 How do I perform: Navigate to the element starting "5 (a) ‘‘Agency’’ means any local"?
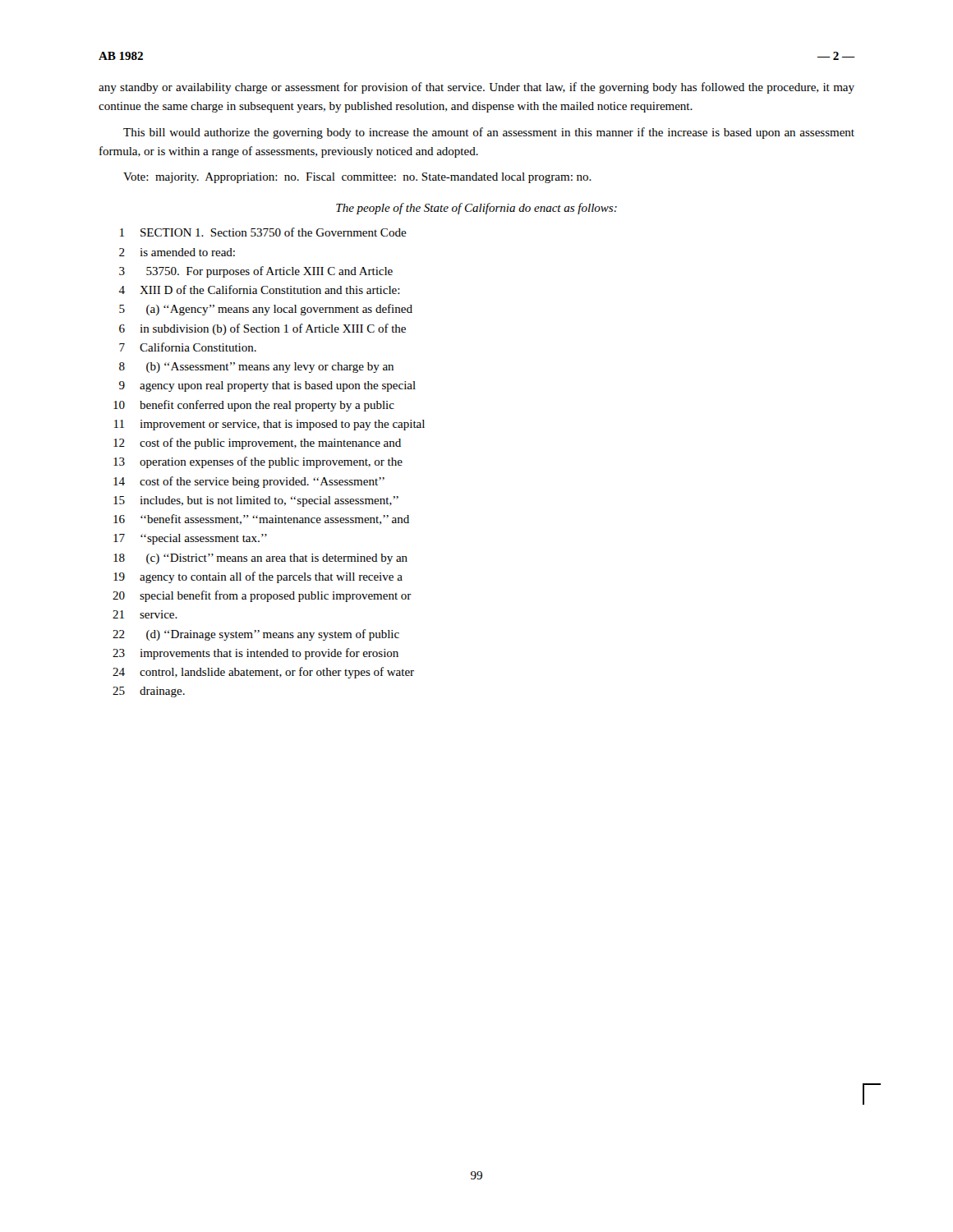(266, 310)
